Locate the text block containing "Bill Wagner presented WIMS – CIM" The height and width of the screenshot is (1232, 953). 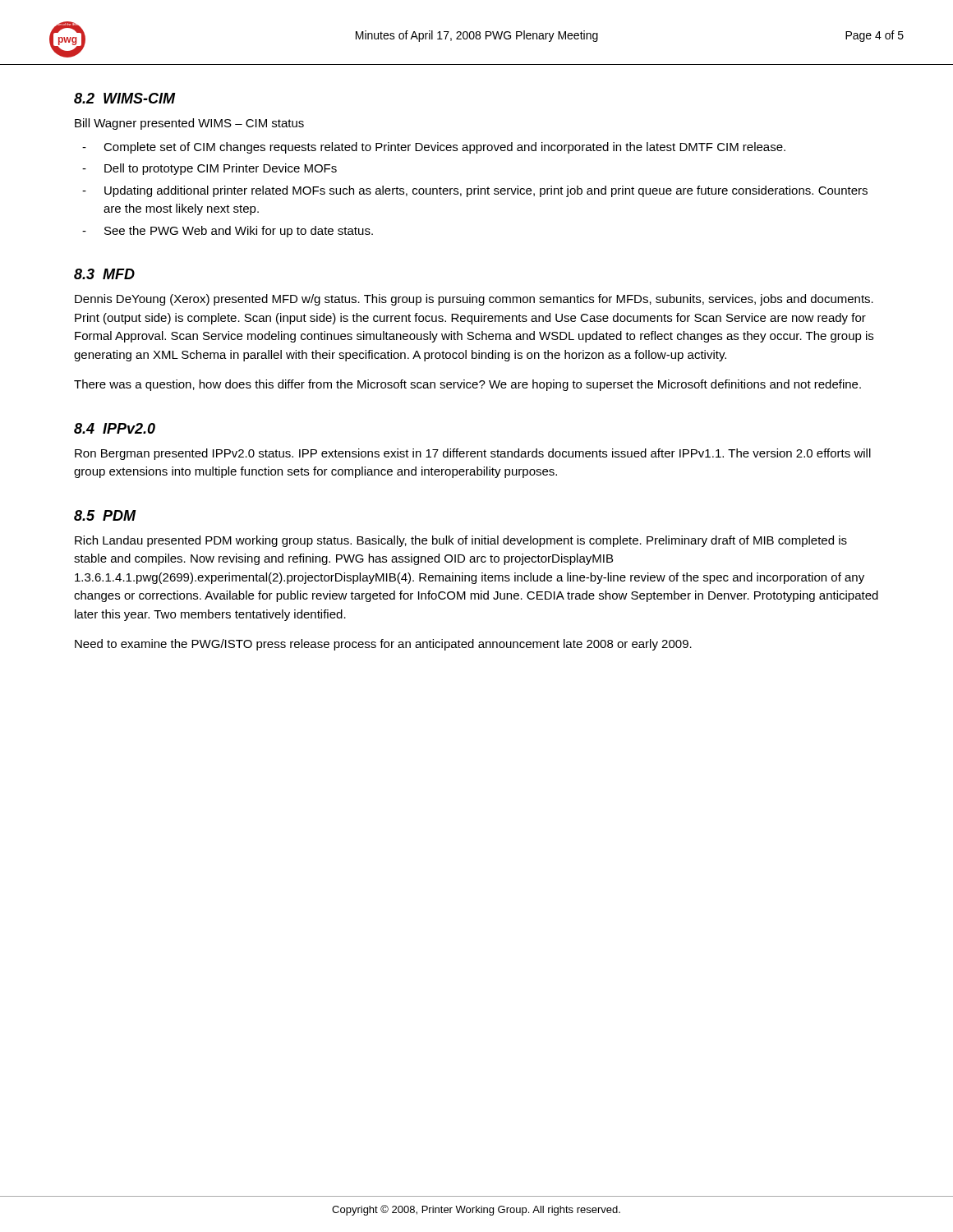(189, 123)
